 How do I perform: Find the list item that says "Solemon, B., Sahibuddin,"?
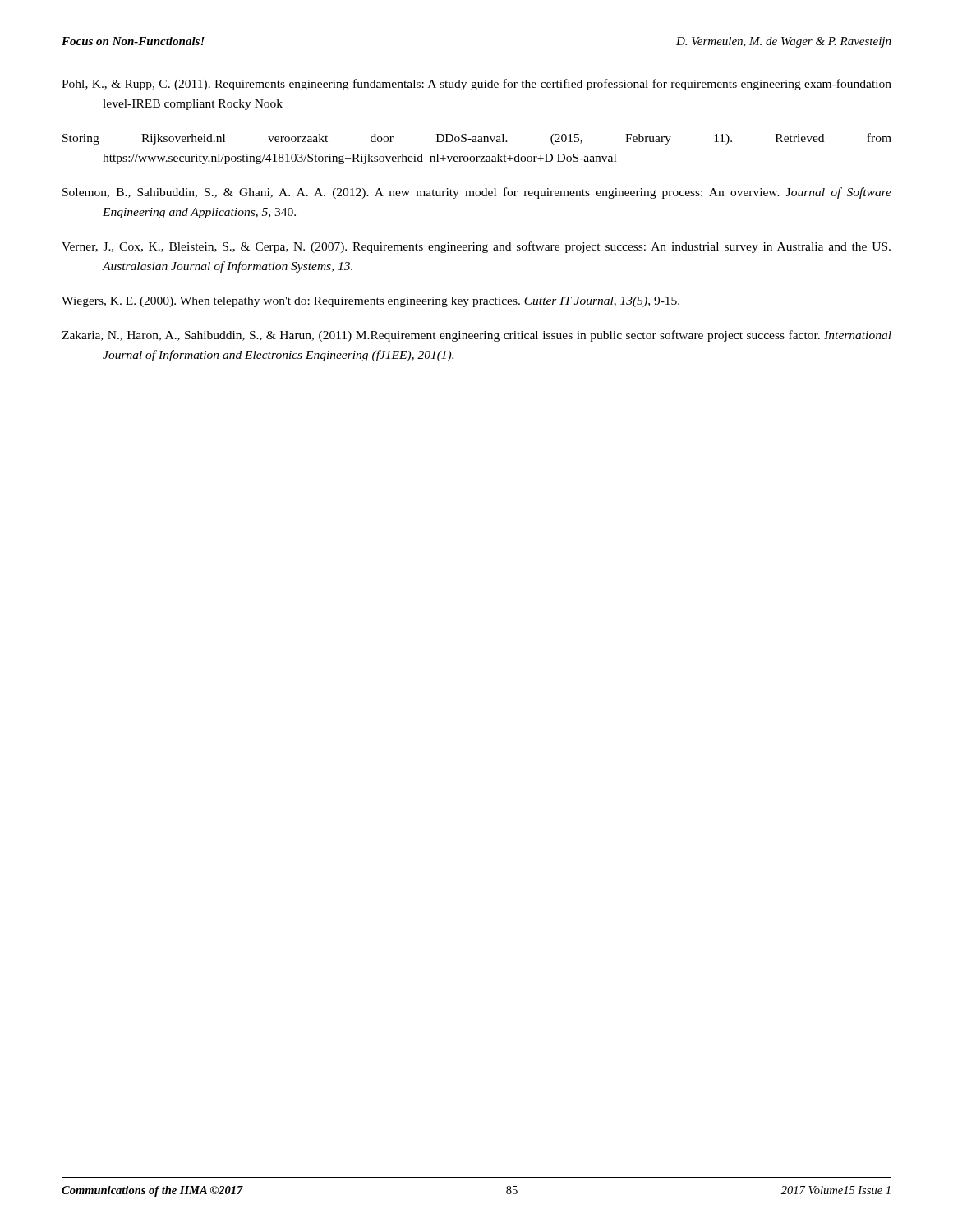476,202
